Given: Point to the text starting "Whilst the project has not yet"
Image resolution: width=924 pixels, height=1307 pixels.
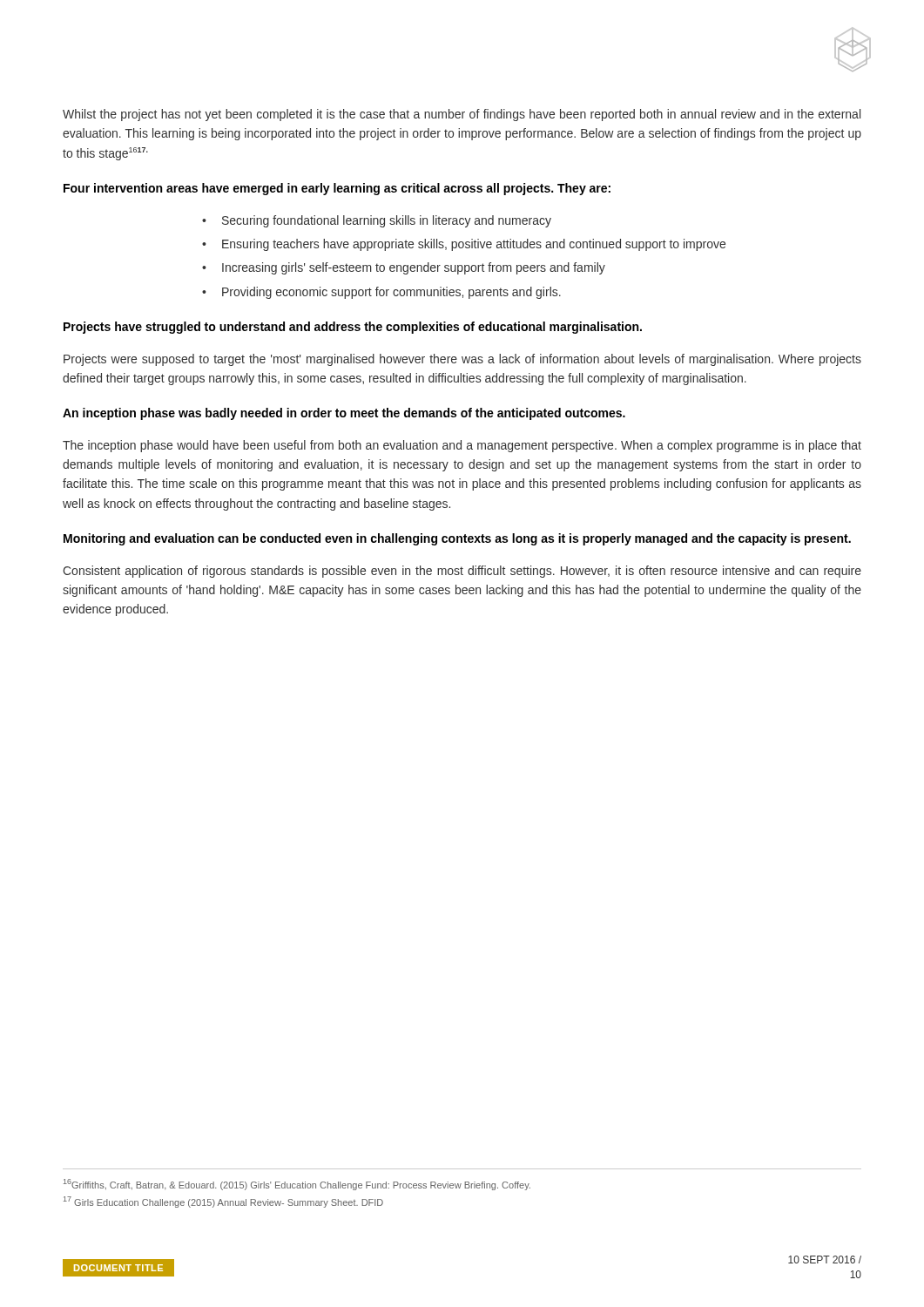Looking at the screenshot, I should (x=462, y=134).
